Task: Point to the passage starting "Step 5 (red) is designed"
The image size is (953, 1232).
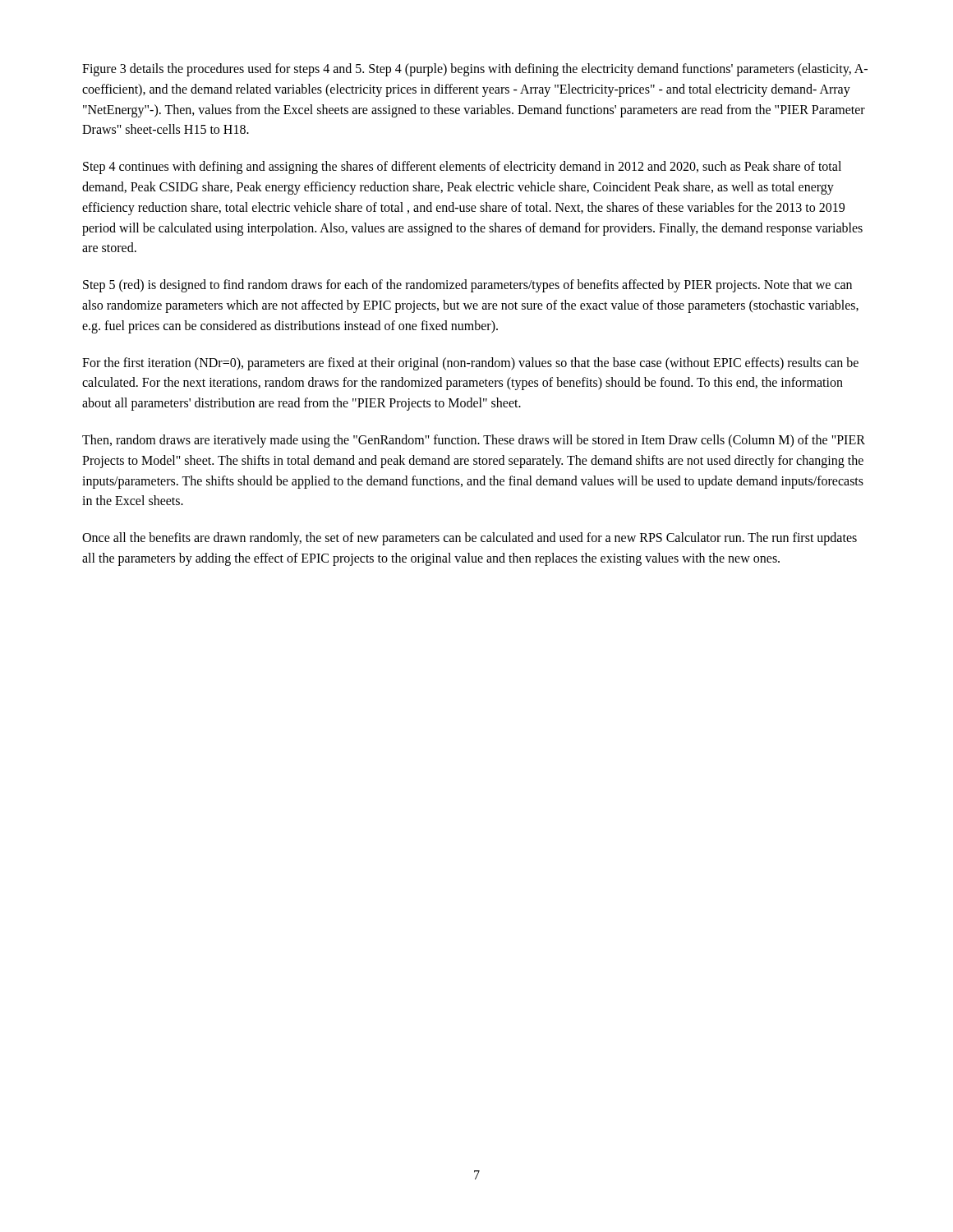Action: click(471, 305)
